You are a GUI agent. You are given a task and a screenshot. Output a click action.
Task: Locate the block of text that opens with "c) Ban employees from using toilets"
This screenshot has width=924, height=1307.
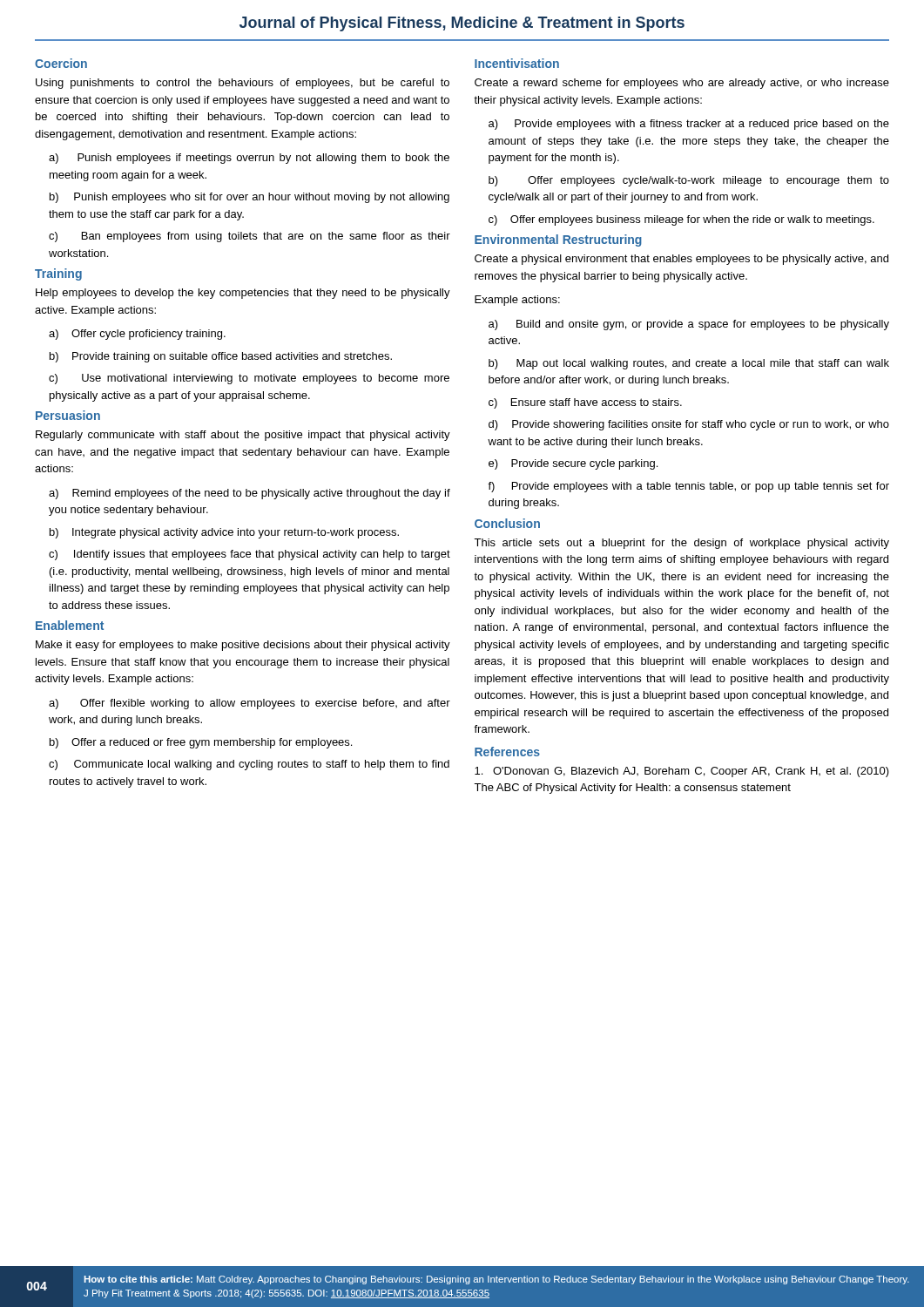(x=249, y=244)
